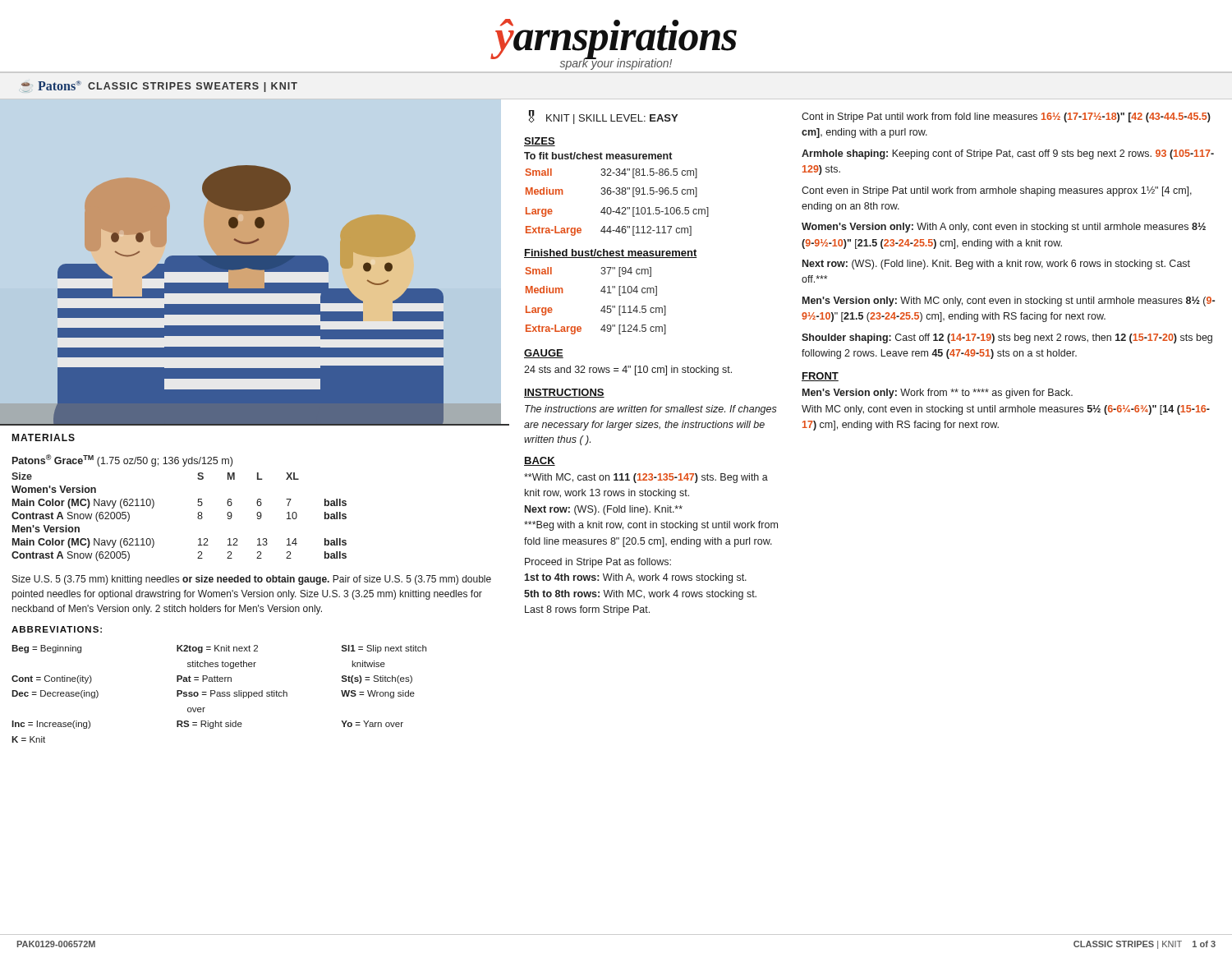Select the block starting "Sl1 = Slip next"

pyautogui.click(x=384, y=656)
